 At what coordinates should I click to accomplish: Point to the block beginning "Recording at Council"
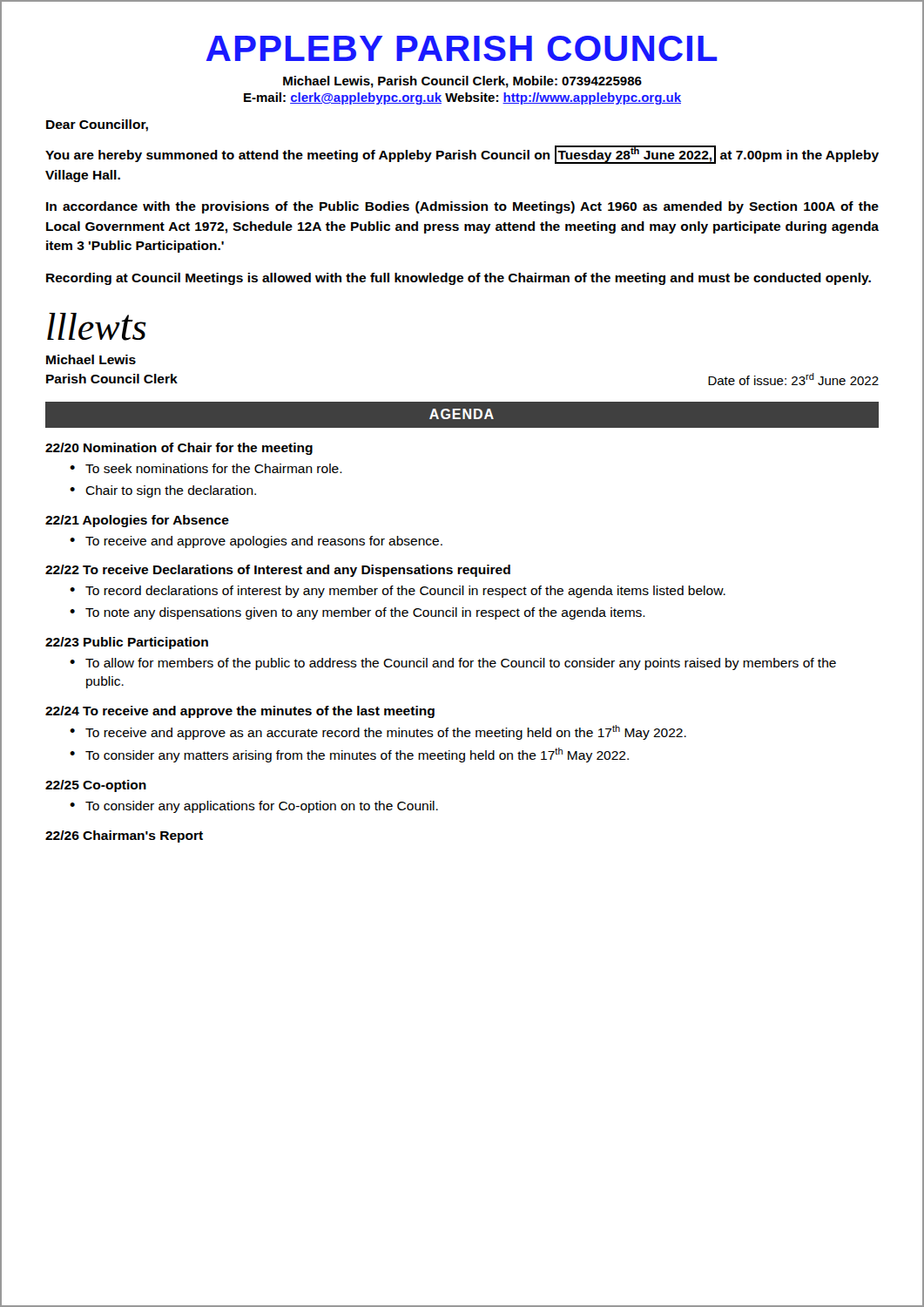[458, 277]
